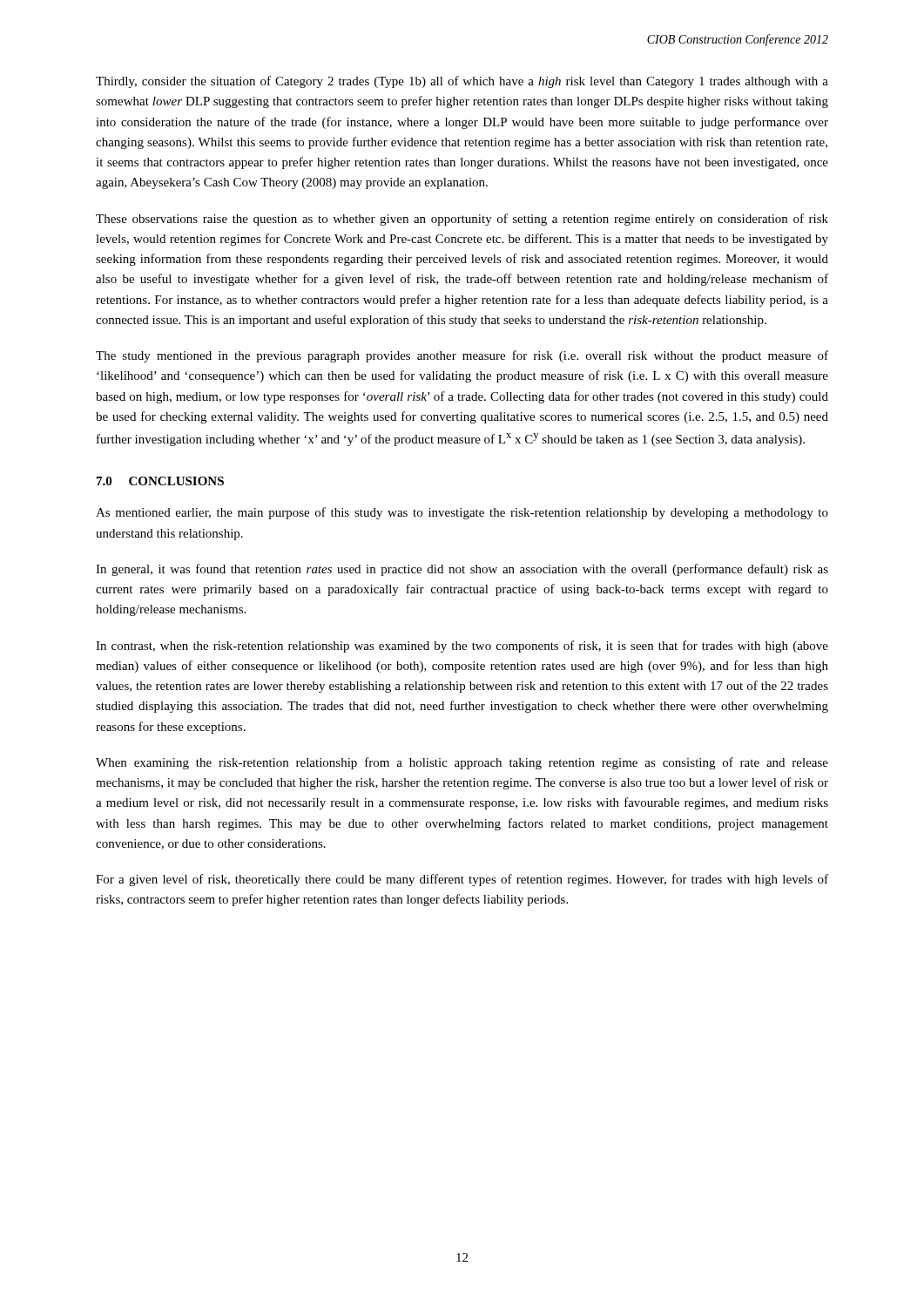Click on the text block that says "When examining the"

click(x=462, y=803)
